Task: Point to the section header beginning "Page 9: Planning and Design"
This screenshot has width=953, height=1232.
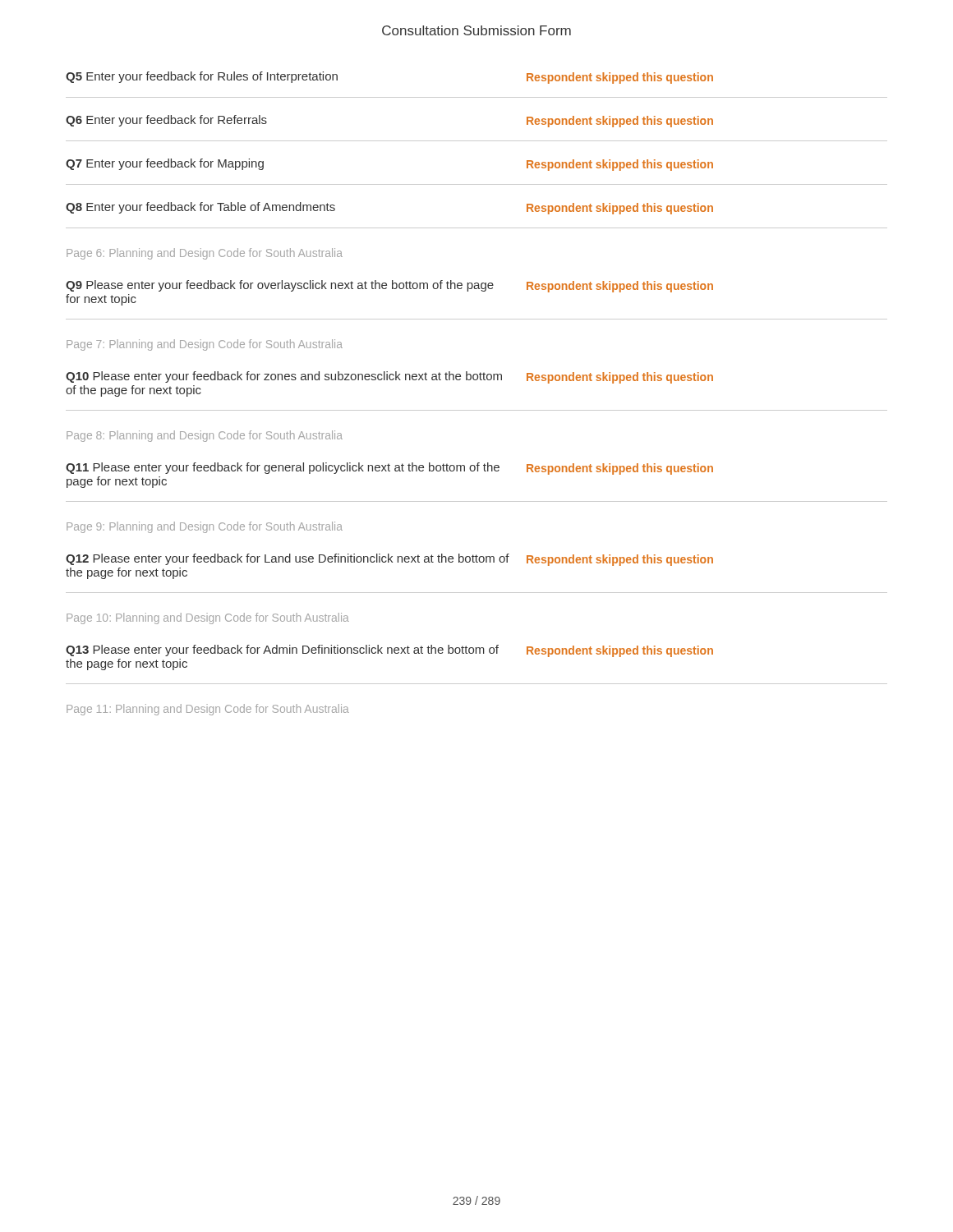Action: [204, 526]
